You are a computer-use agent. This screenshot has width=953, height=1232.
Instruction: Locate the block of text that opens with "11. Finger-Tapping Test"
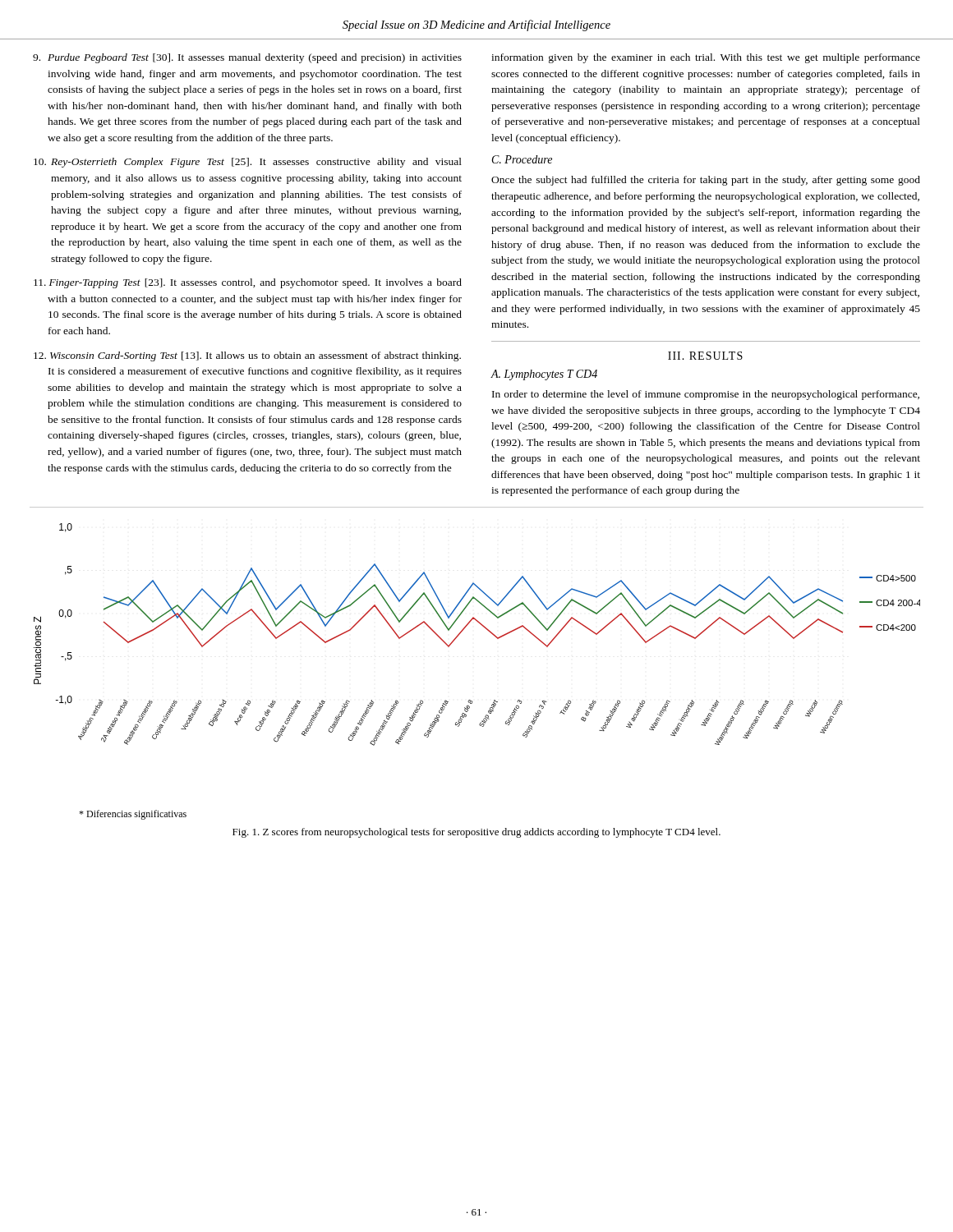[x=247, y=307]
